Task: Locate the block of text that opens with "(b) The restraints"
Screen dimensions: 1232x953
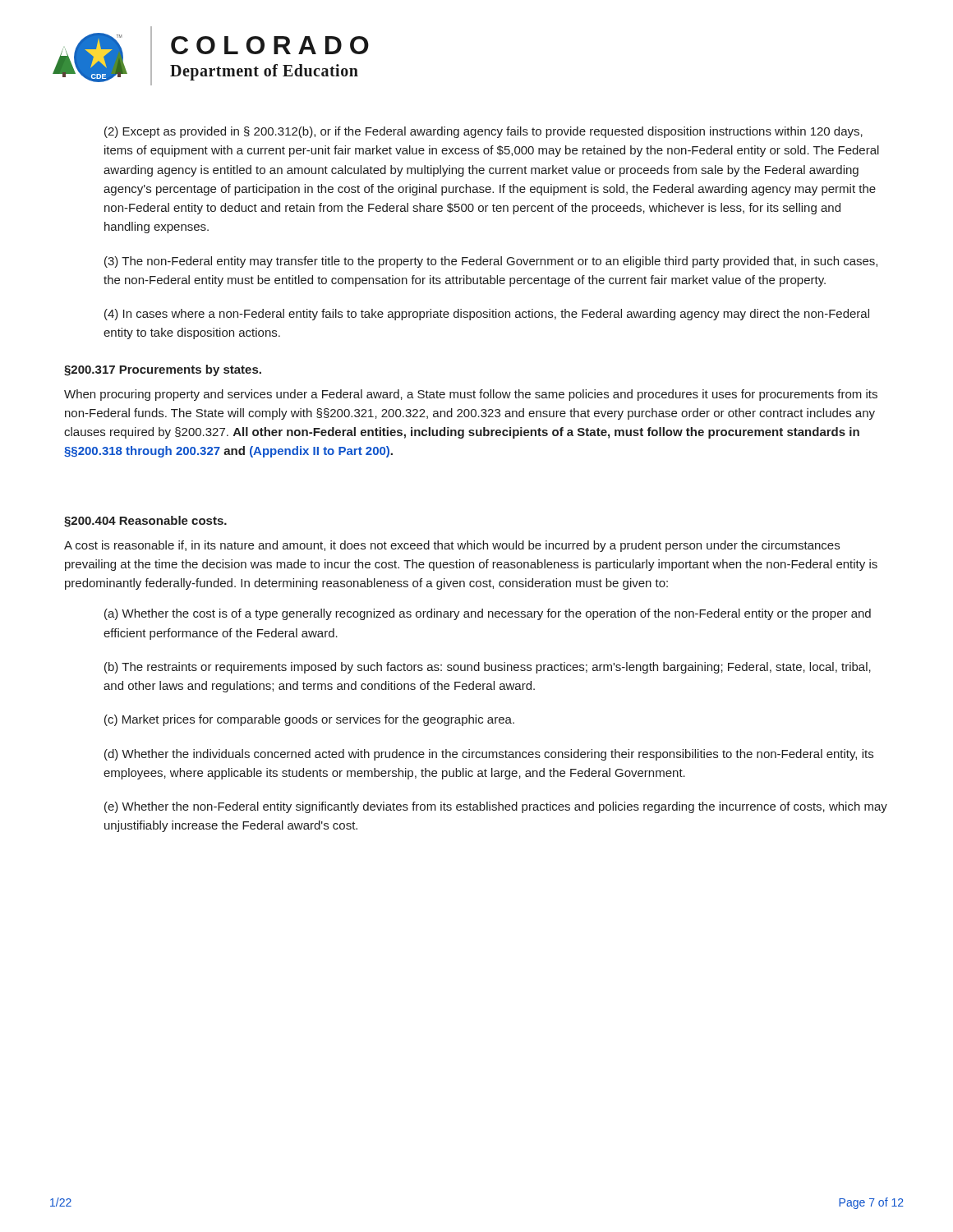Action: point(487,676)
